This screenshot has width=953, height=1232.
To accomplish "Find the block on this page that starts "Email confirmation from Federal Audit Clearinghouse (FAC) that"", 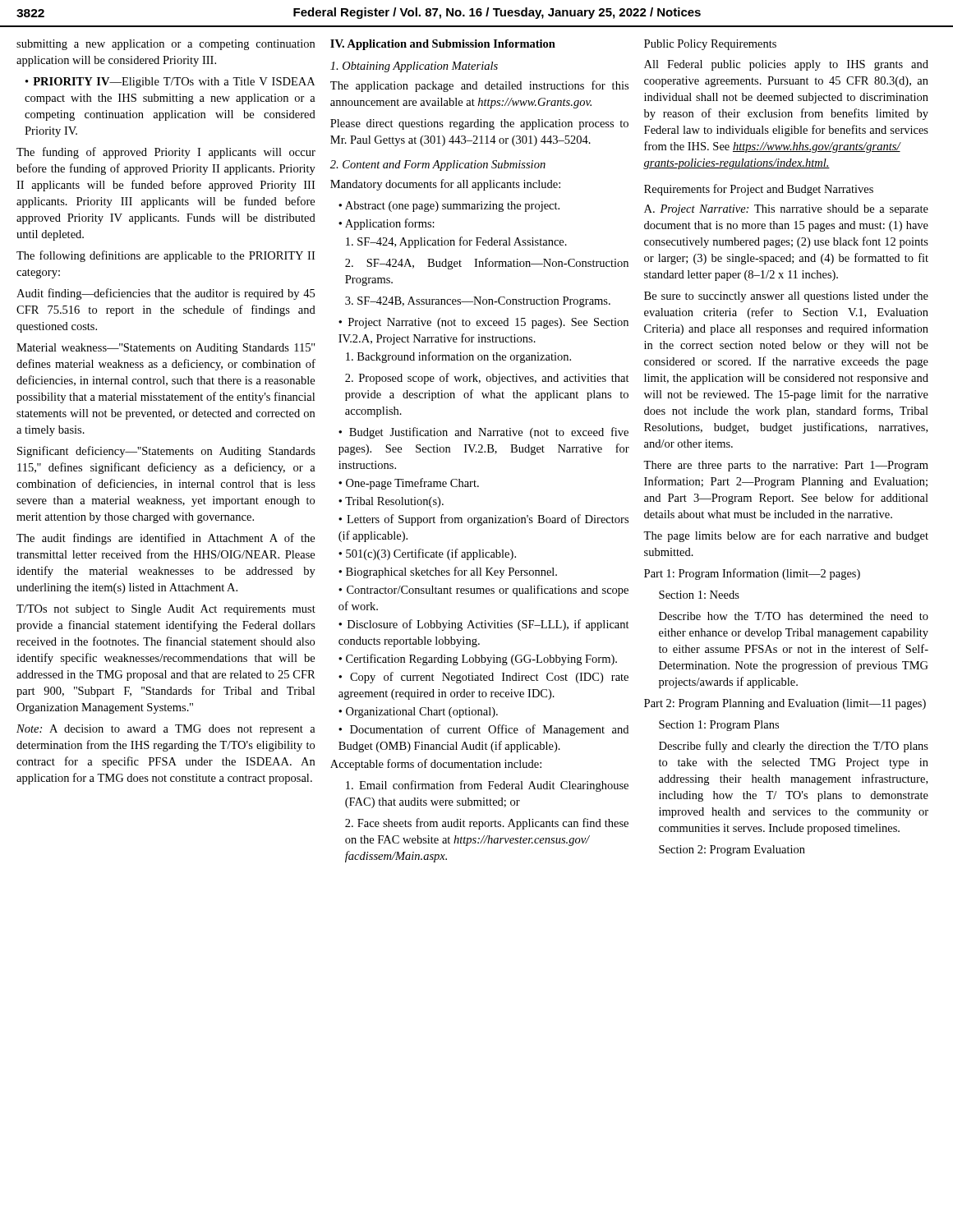I will [487, 794].
